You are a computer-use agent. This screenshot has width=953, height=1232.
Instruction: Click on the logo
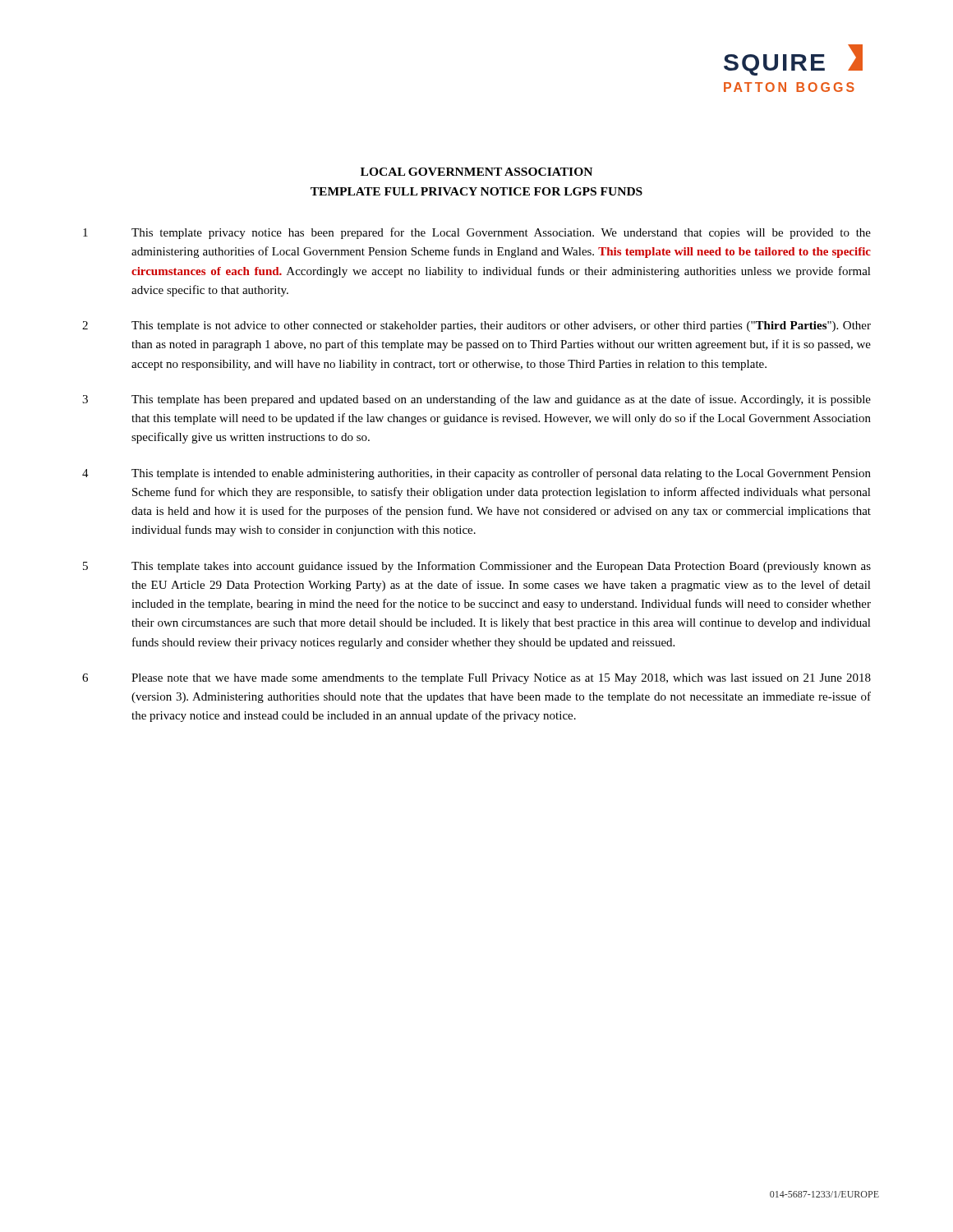point(801,72)
